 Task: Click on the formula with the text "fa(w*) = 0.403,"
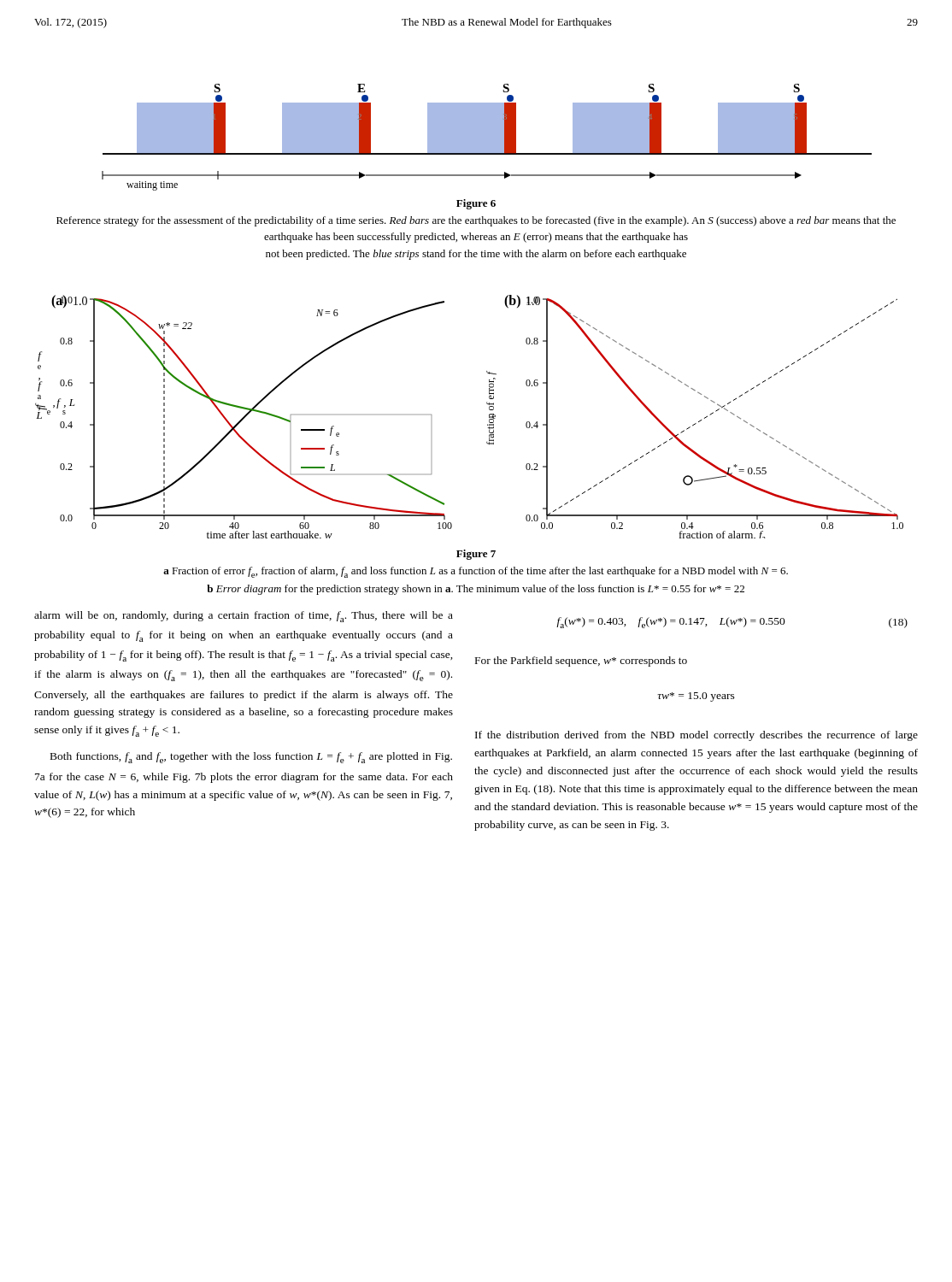[696, 622]
